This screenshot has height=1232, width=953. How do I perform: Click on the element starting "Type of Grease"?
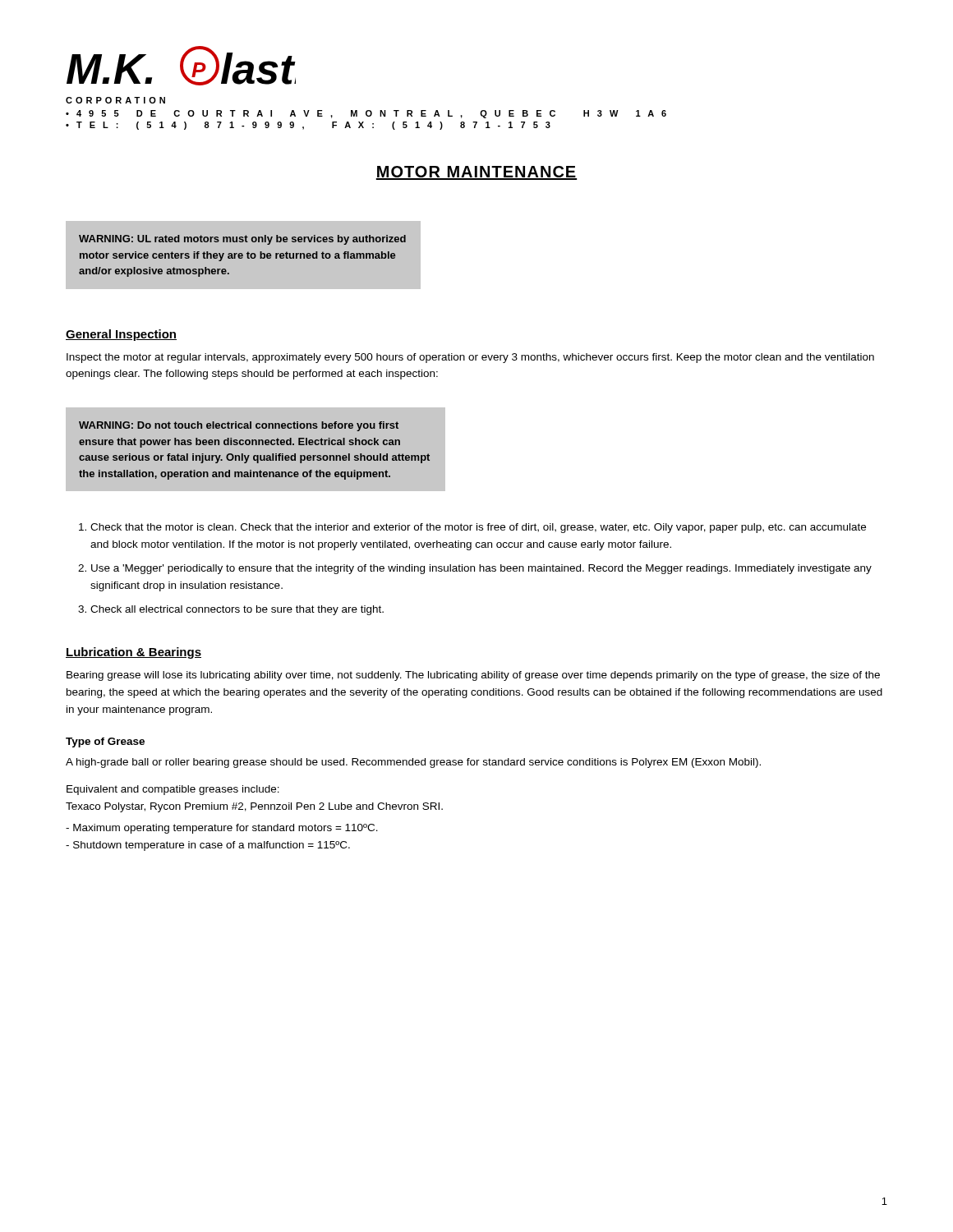[105, 741]
